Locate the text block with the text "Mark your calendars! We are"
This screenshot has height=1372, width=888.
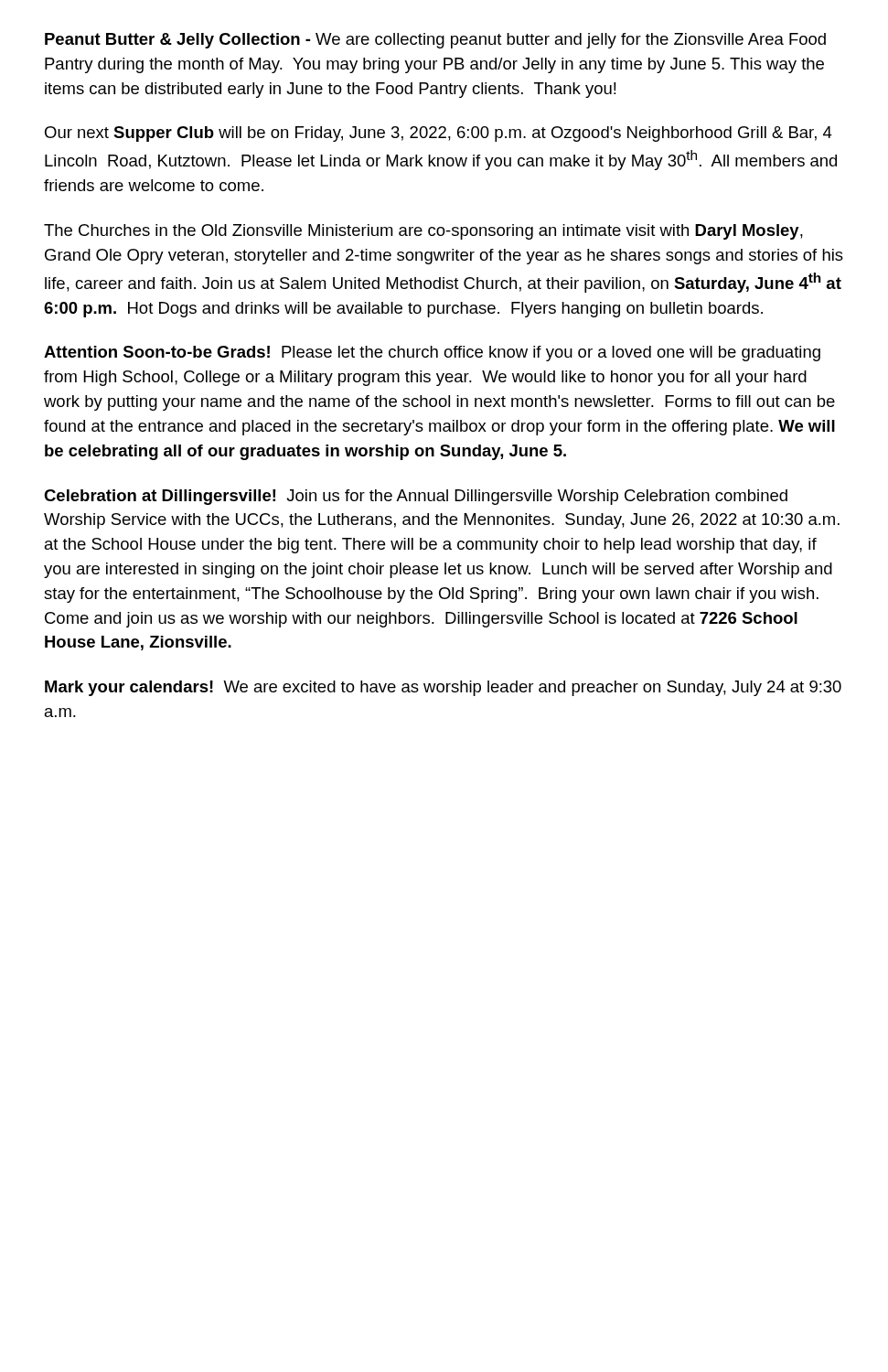pos(443,699)
